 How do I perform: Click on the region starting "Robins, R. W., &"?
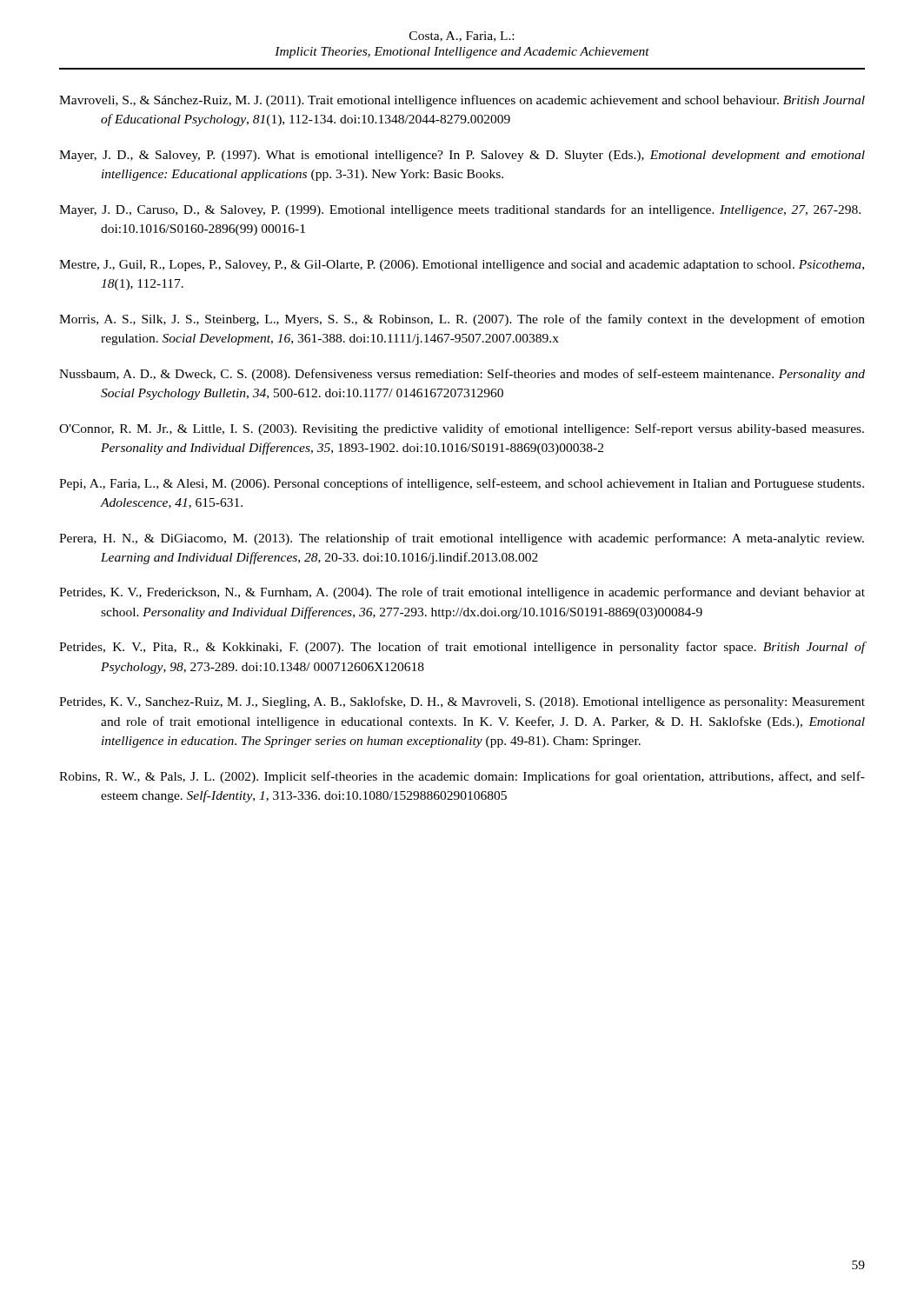[462, 786]
